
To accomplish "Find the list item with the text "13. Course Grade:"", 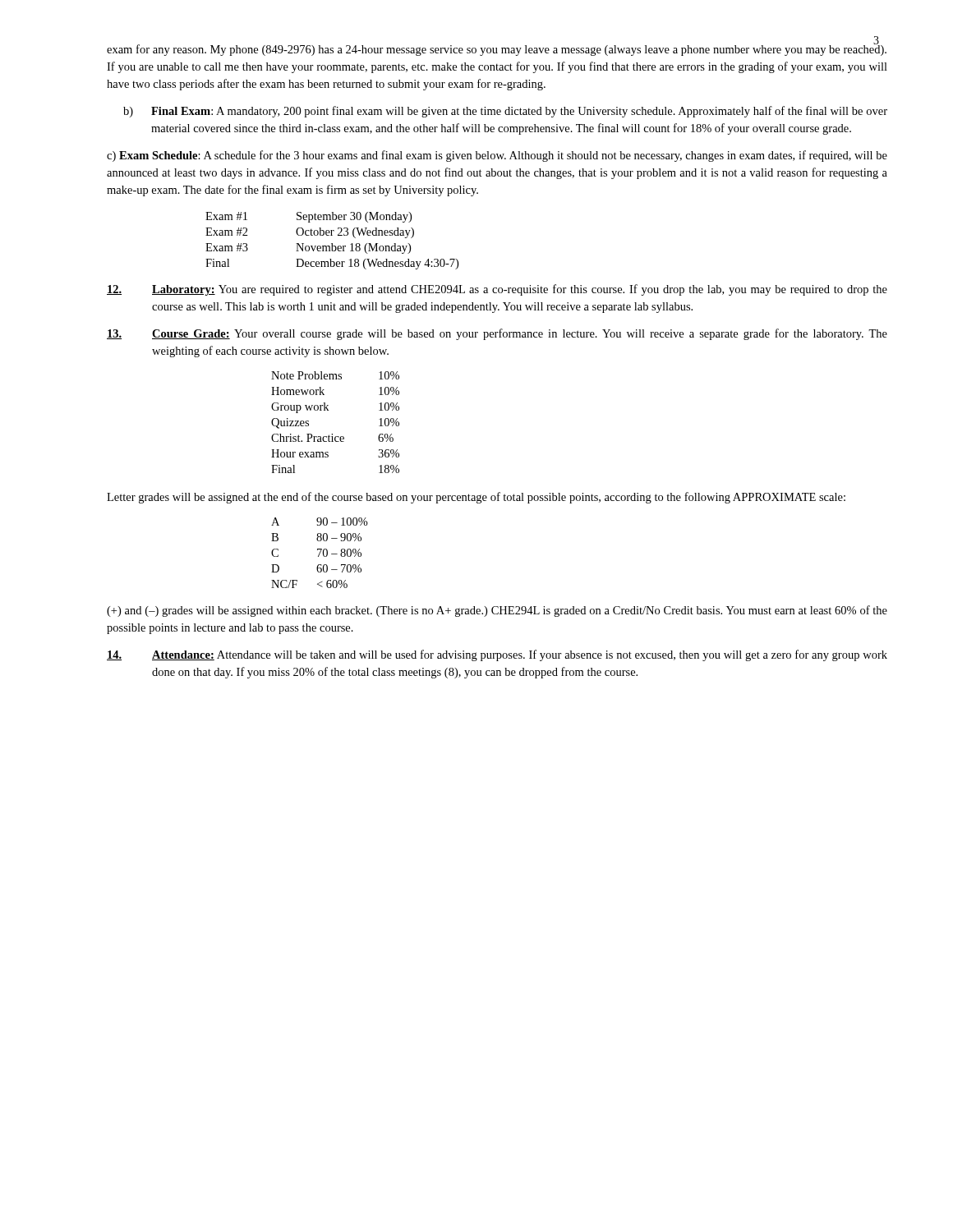I will (x=497, y=343).
